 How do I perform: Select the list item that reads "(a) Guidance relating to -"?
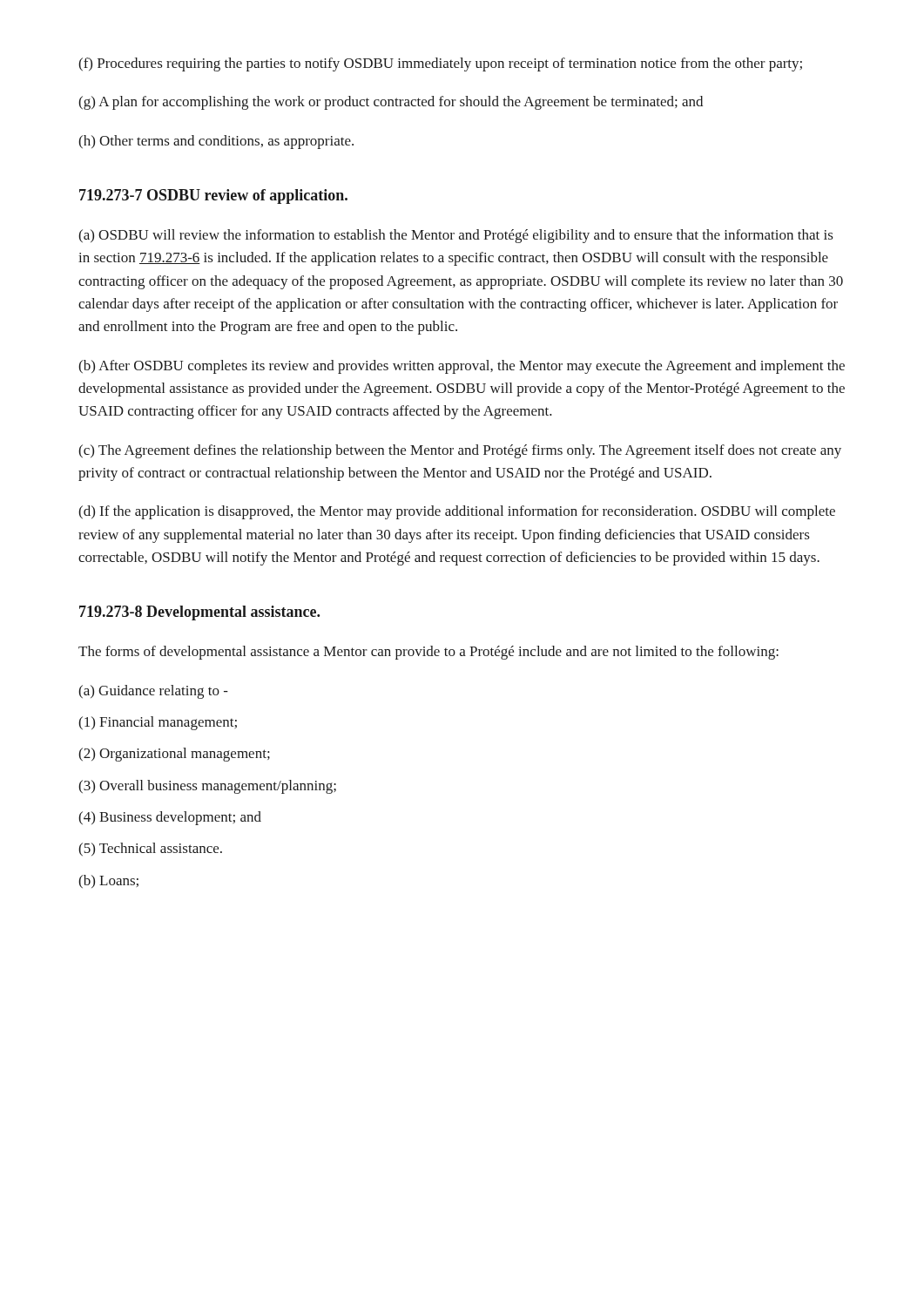pos(153,690)
